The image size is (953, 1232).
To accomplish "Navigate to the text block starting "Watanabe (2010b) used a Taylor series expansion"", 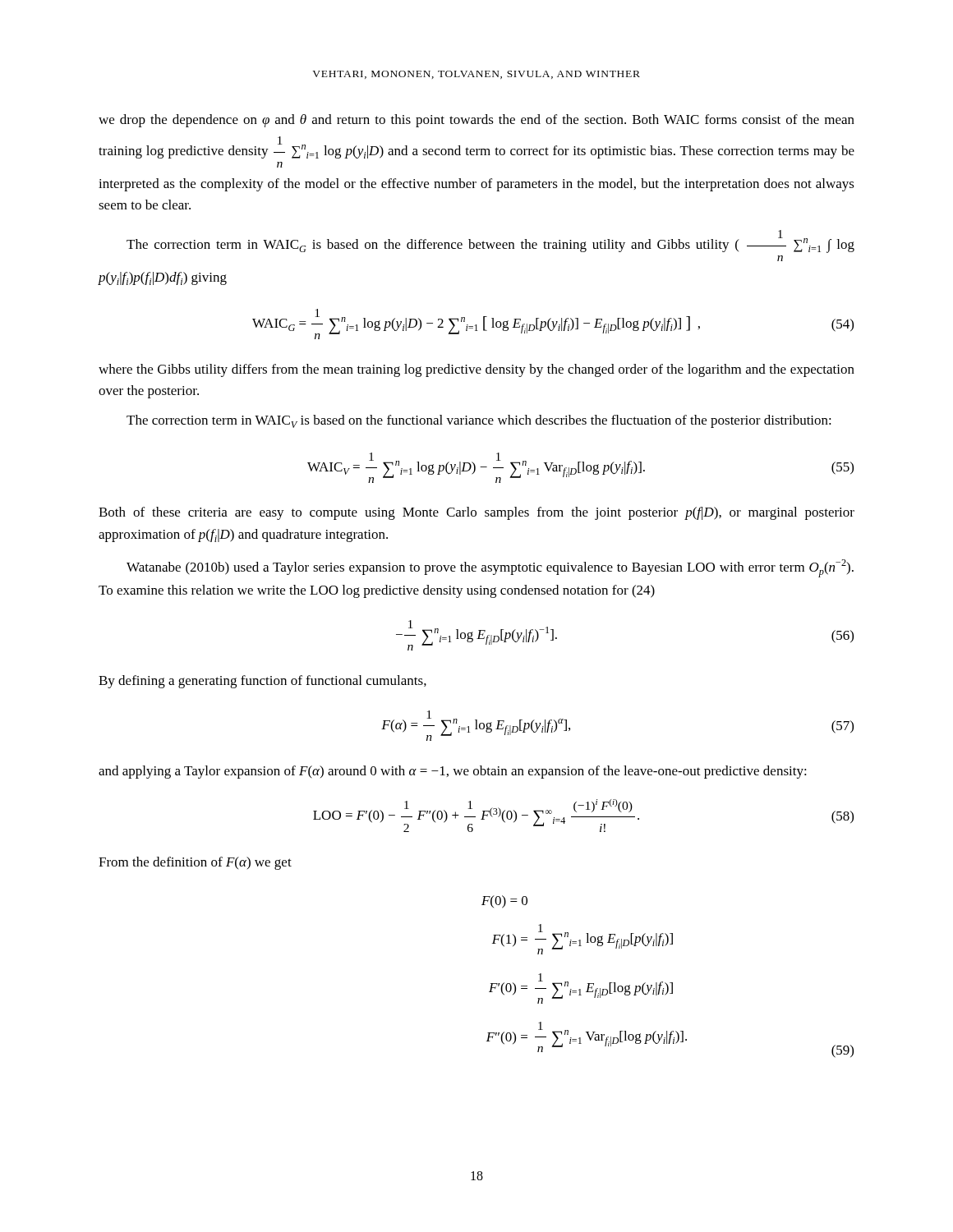I will pos(476,577).
